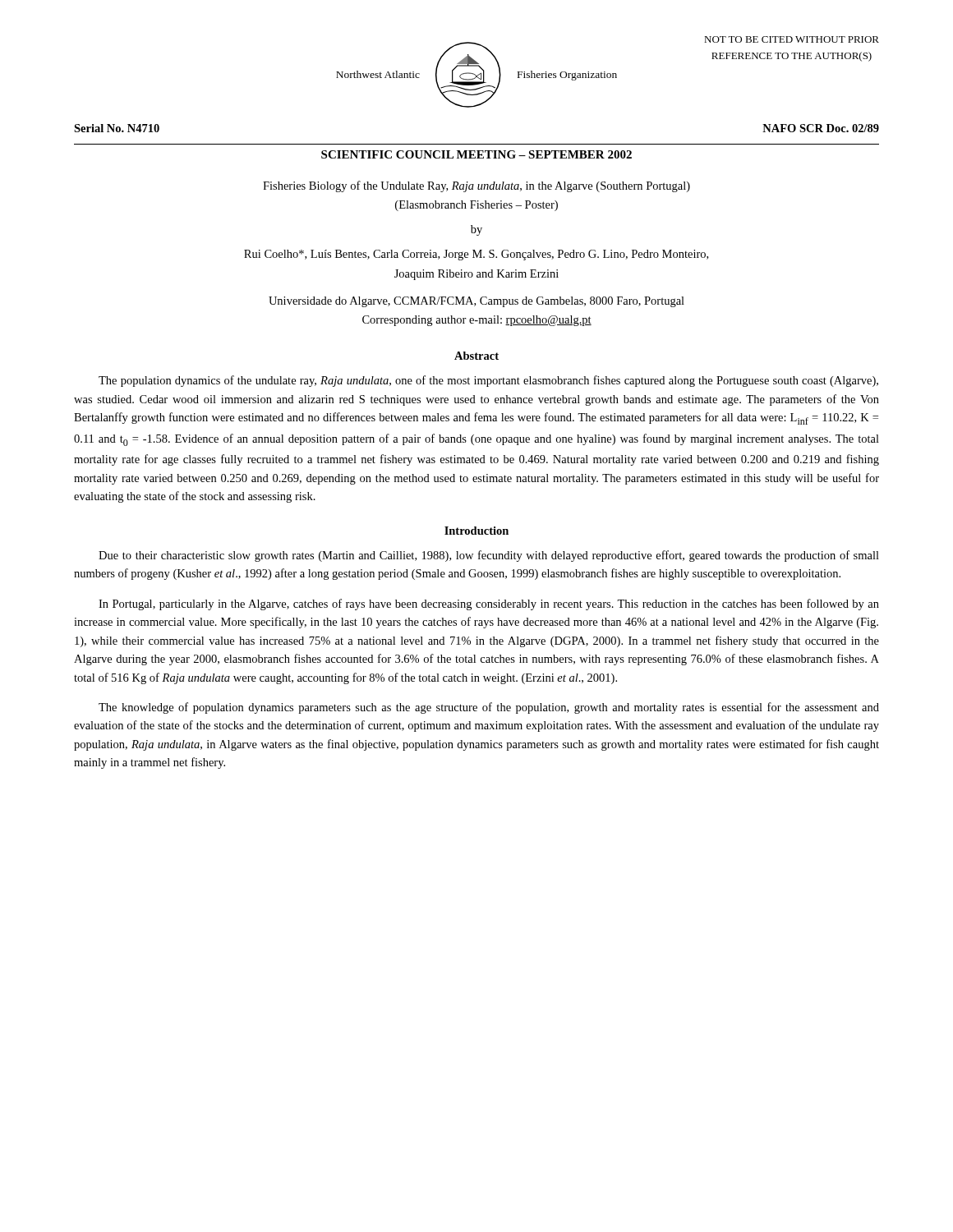The image size is (953, 1232).
Task: Click the passage that begins "Fisheries Biology of the"
Action: tap(476, 195)
